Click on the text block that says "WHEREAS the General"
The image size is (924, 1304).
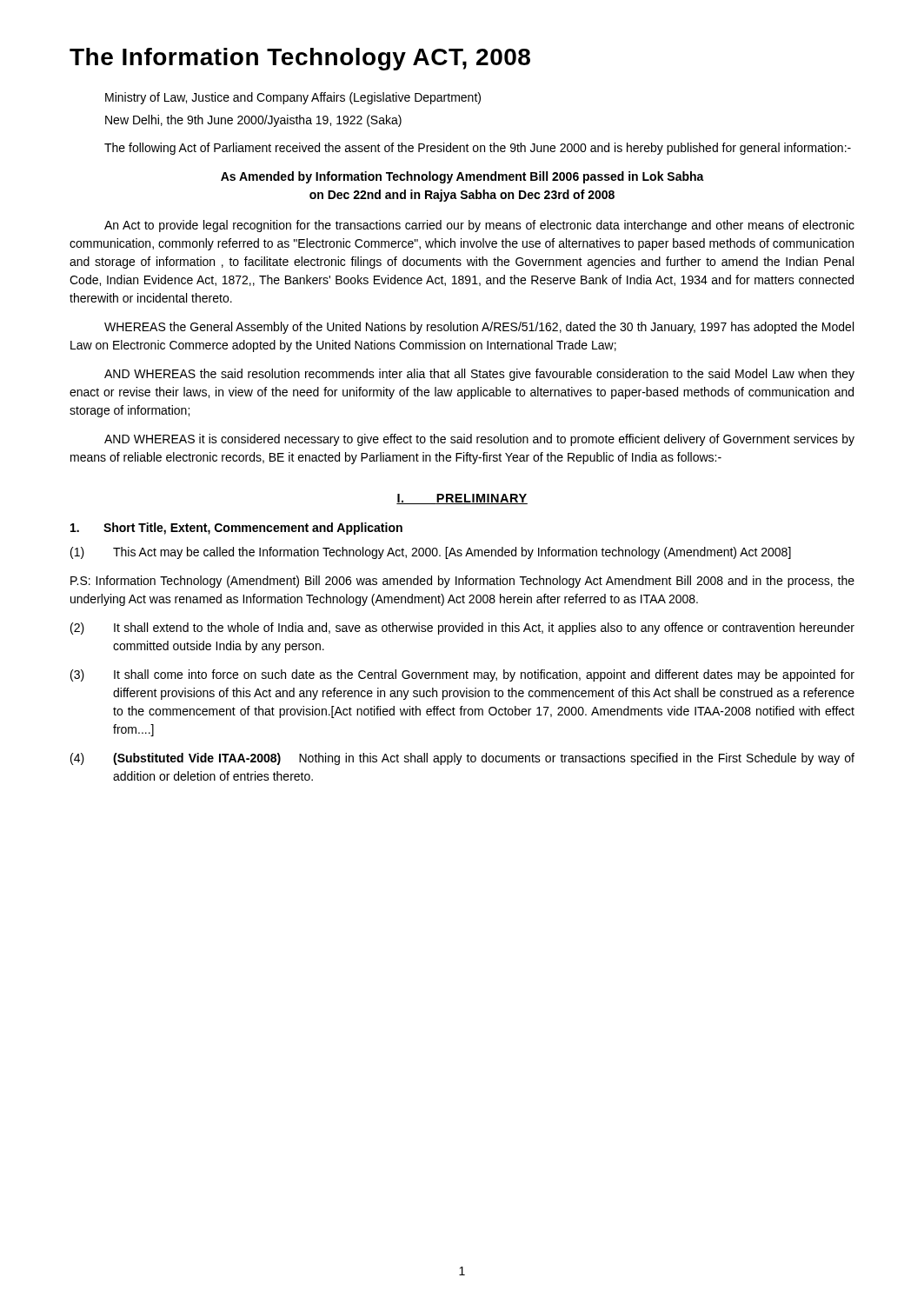point(462,336)
